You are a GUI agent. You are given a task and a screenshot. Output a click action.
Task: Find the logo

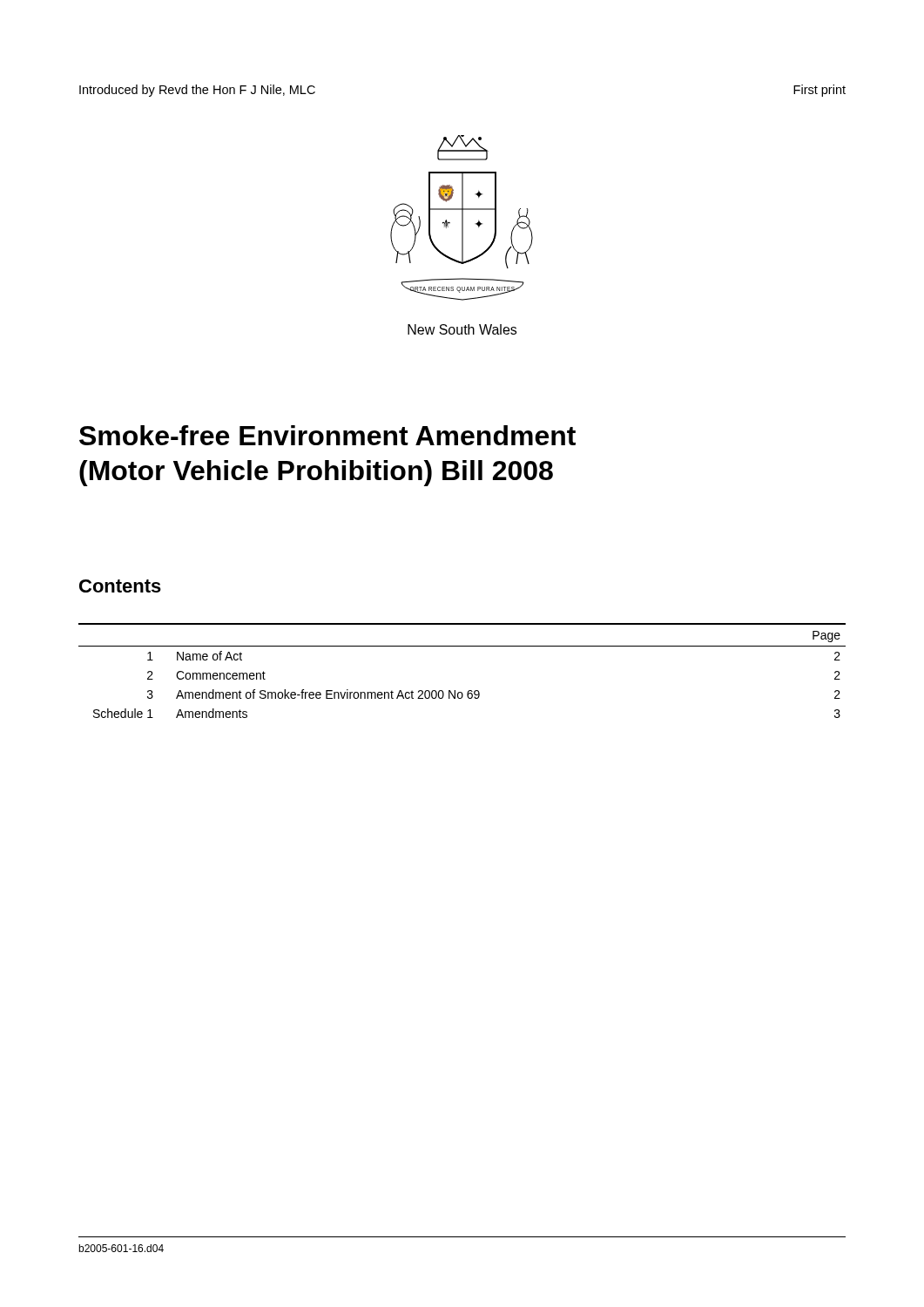tap(462, 224)
